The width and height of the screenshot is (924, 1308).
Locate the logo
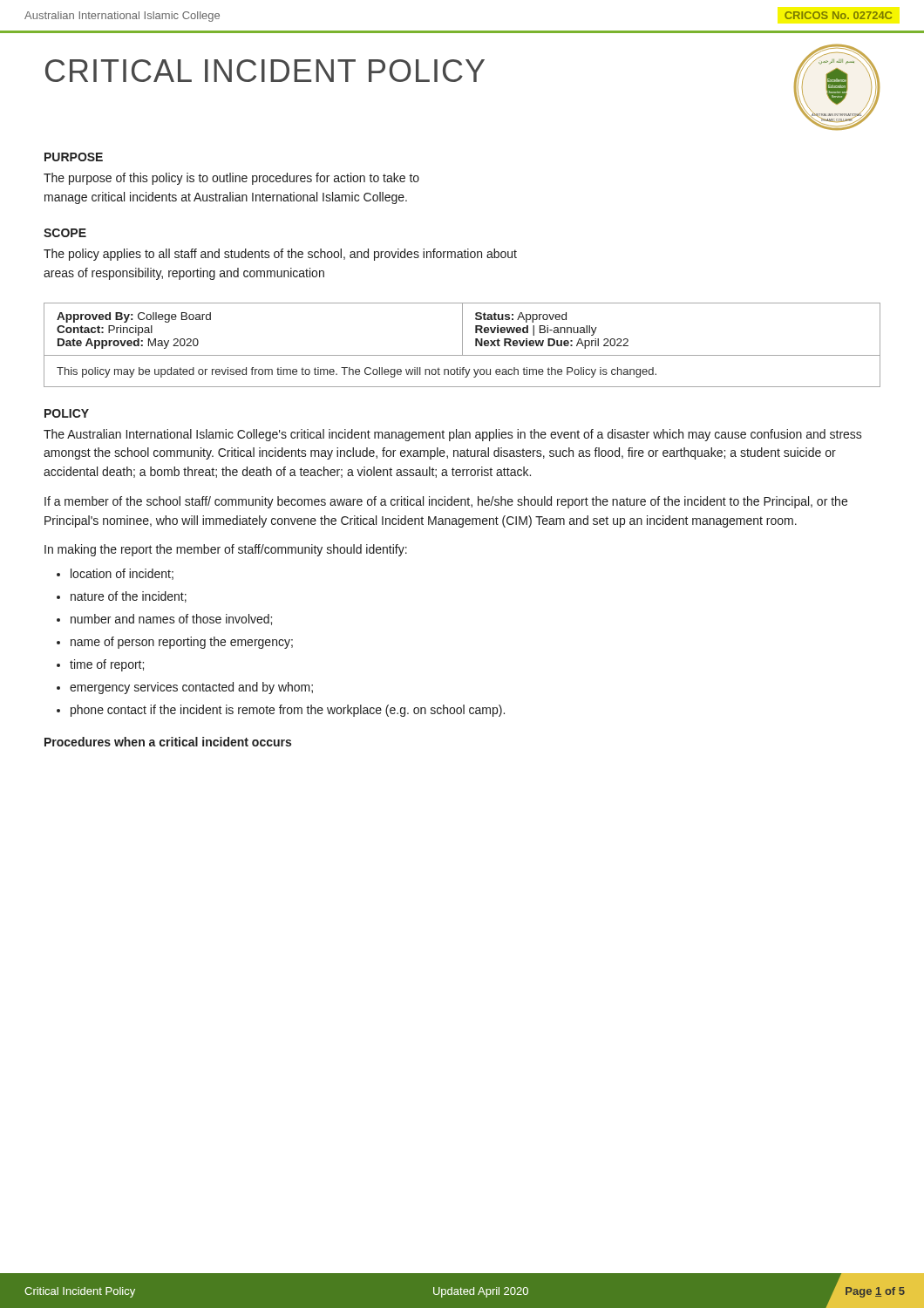pyautogui.click(x=837, y=87)
